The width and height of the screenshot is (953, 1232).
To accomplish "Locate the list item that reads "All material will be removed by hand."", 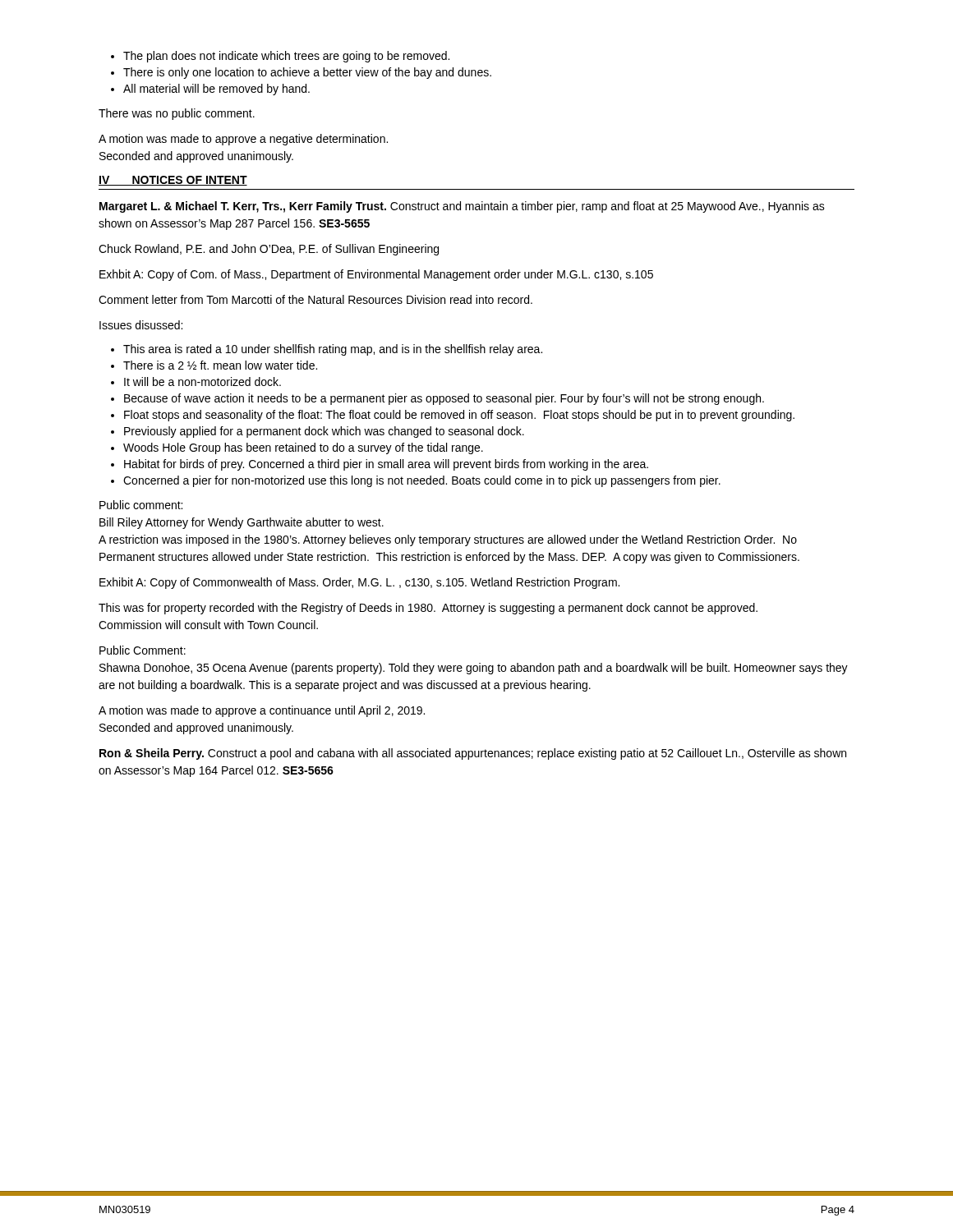I will coord(217,89).
